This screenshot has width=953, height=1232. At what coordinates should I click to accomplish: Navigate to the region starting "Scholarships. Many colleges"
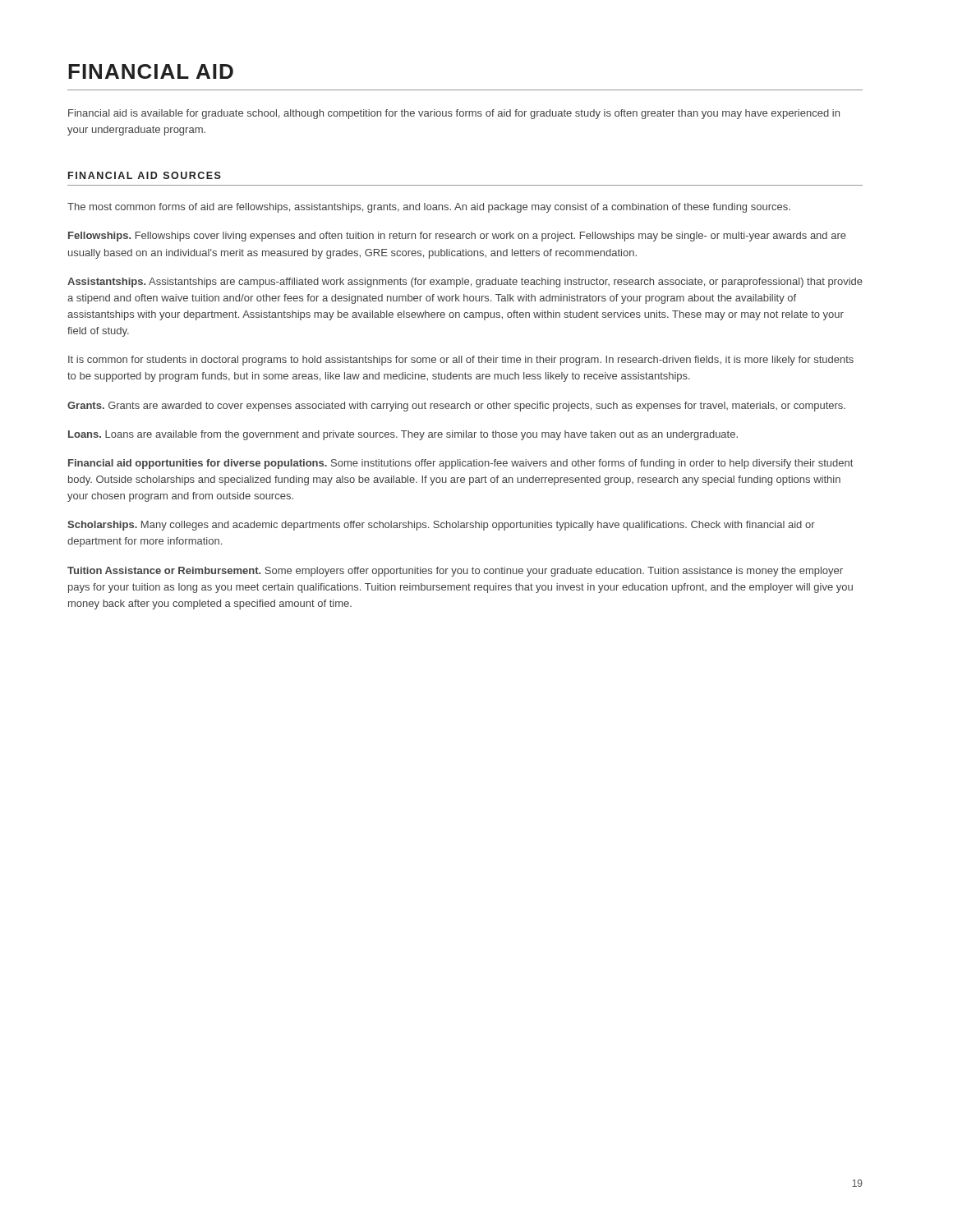click(441, 533)
